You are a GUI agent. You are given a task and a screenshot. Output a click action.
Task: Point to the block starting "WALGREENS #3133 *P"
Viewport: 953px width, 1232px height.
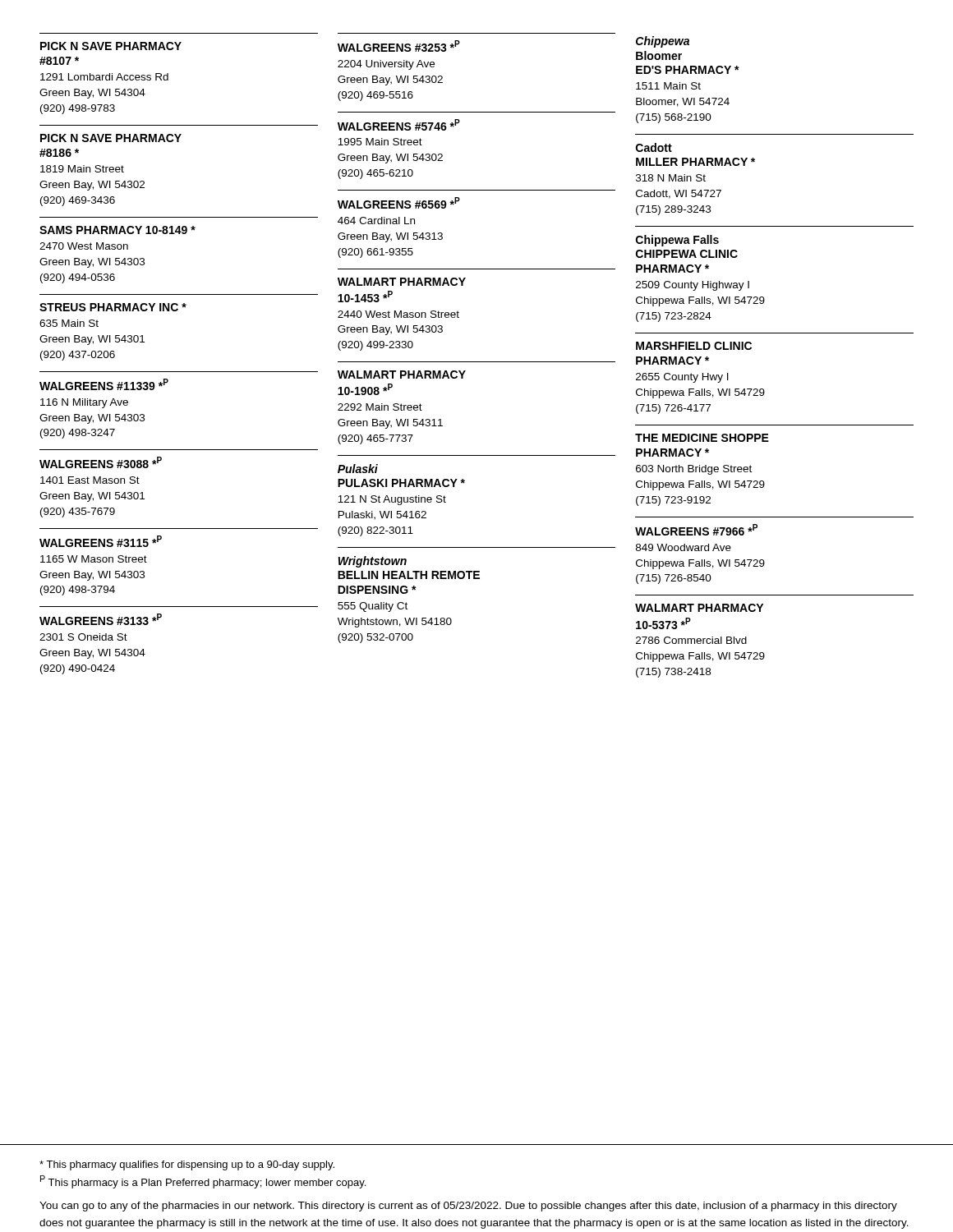point(101,619)
